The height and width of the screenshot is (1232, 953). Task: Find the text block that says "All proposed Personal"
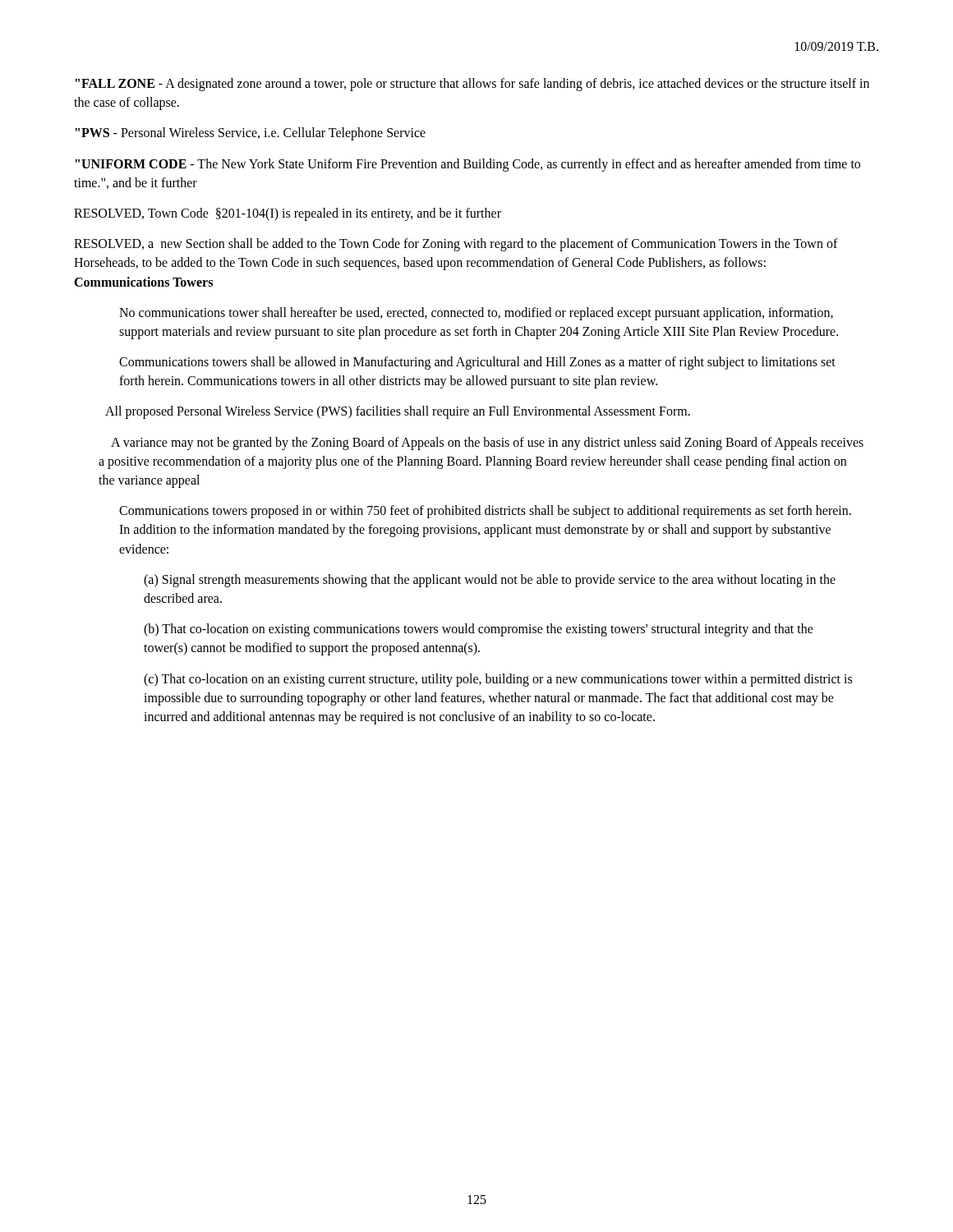click(x=398, y=411)
